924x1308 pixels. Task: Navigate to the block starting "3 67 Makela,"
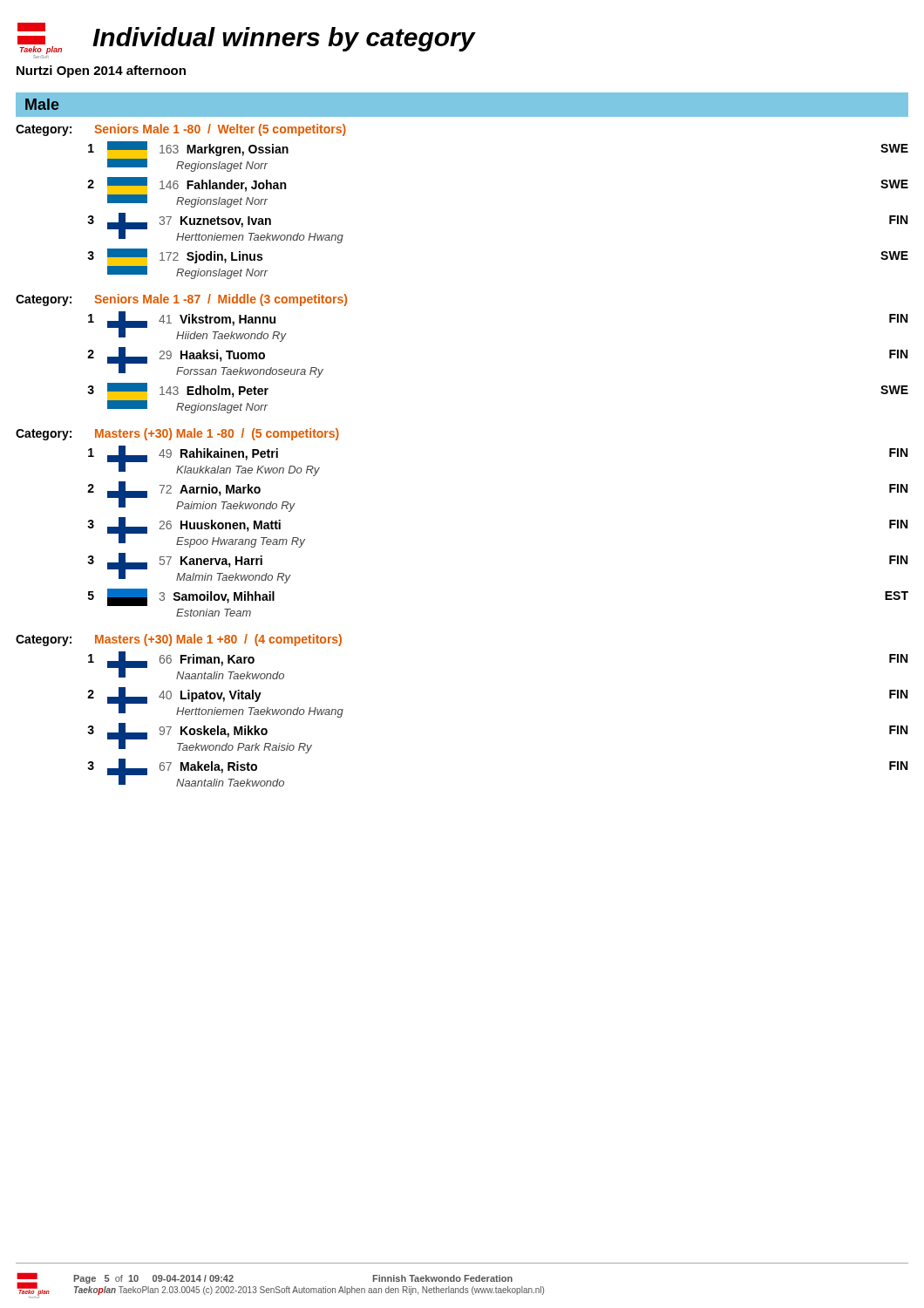tap(199, 770)
